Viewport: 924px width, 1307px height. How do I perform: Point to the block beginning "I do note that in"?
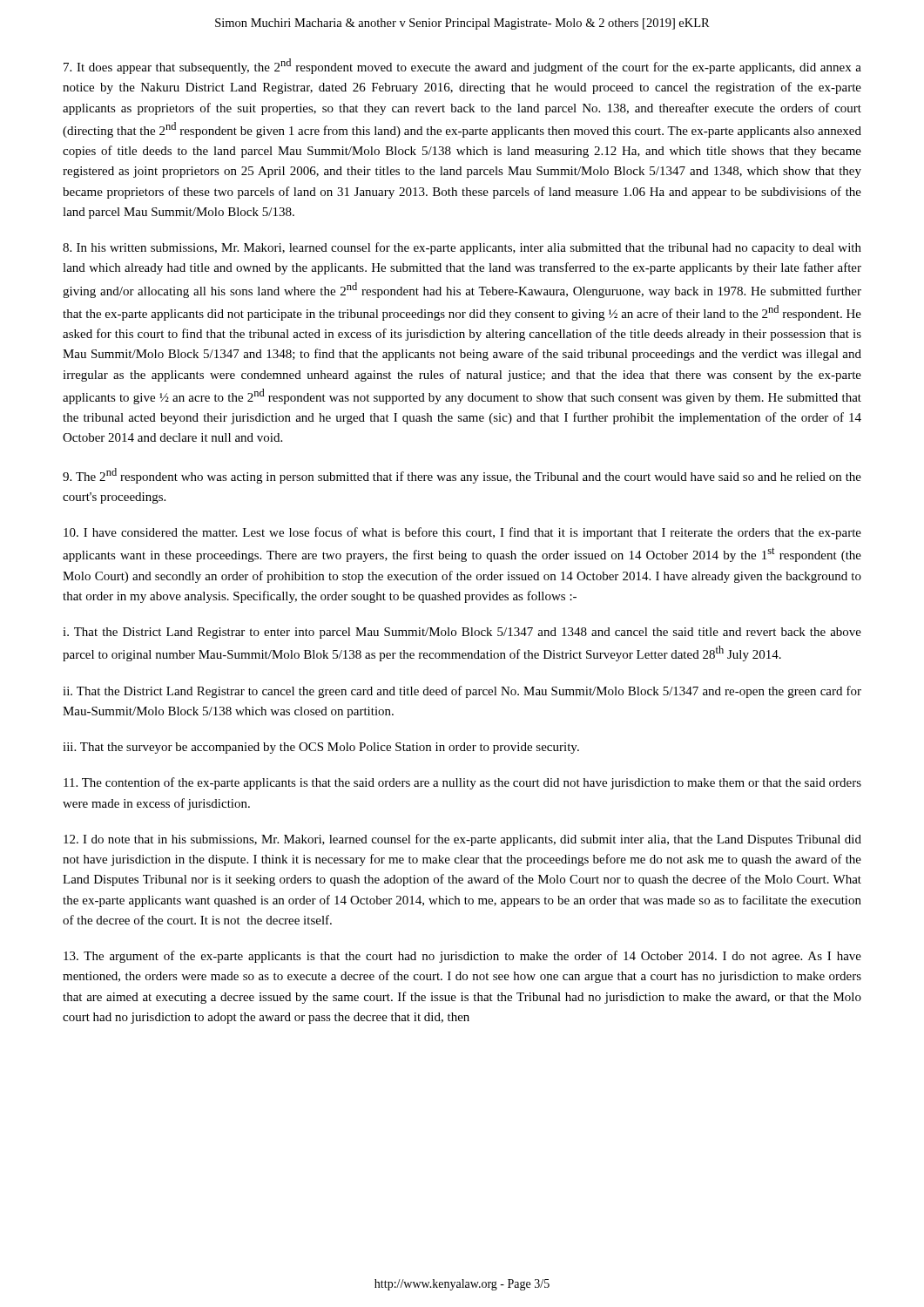tap(462, 879)
